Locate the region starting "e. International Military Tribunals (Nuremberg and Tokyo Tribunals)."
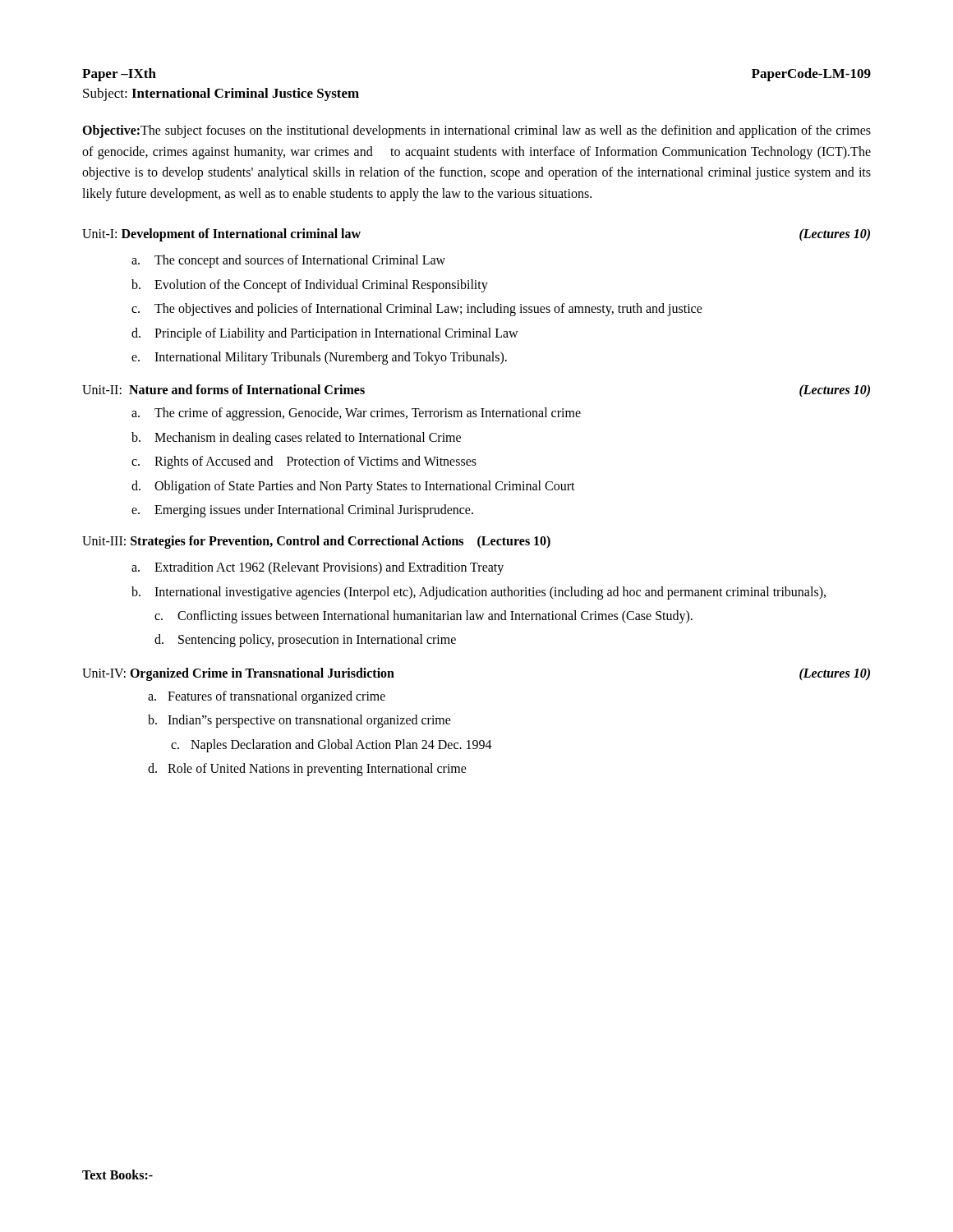Image resolution: width=953 pixels, height=1232 pixels. [501, 357]
